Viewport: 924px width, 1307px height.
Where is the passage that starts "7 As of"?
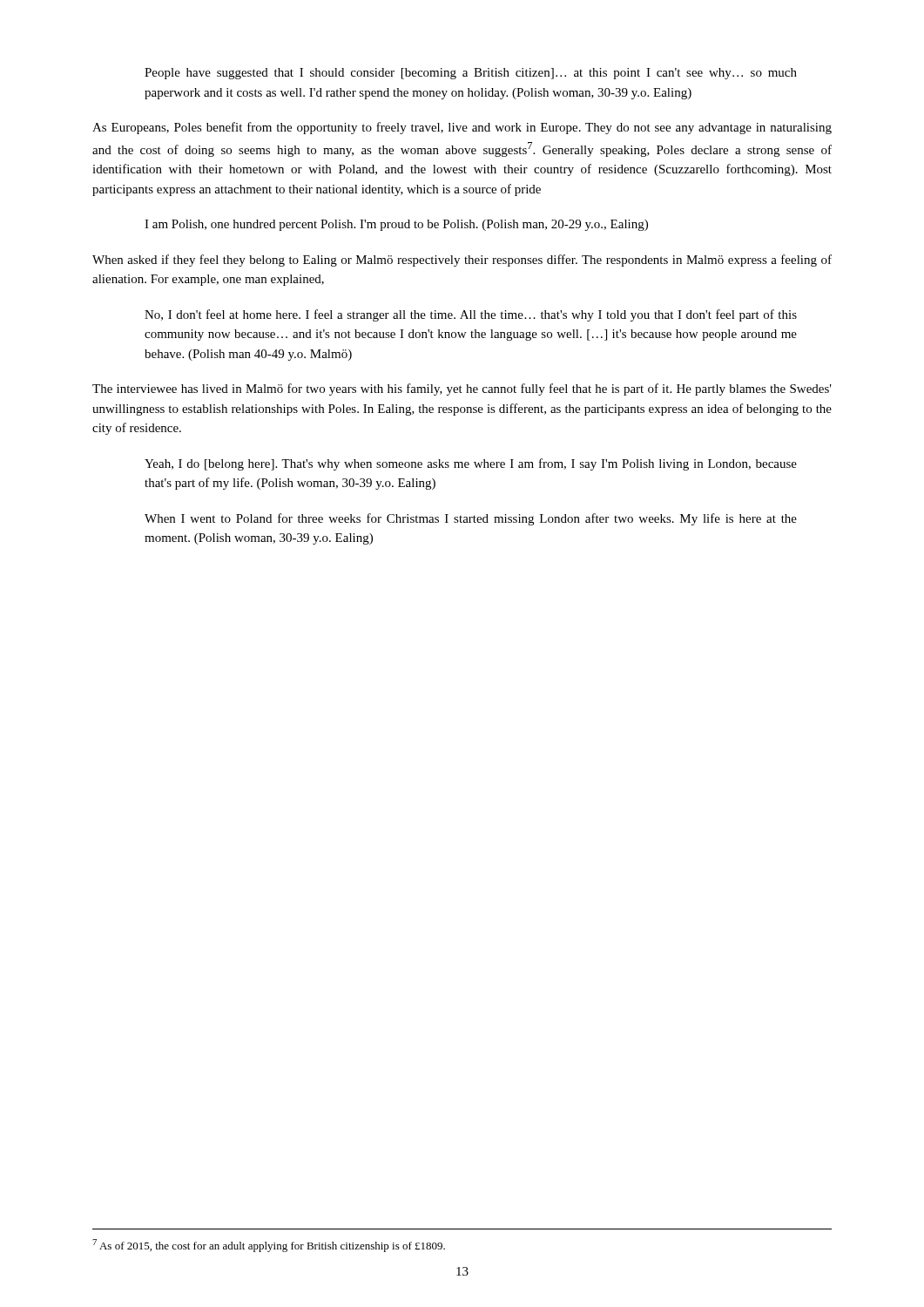[x=269, y=1245]
